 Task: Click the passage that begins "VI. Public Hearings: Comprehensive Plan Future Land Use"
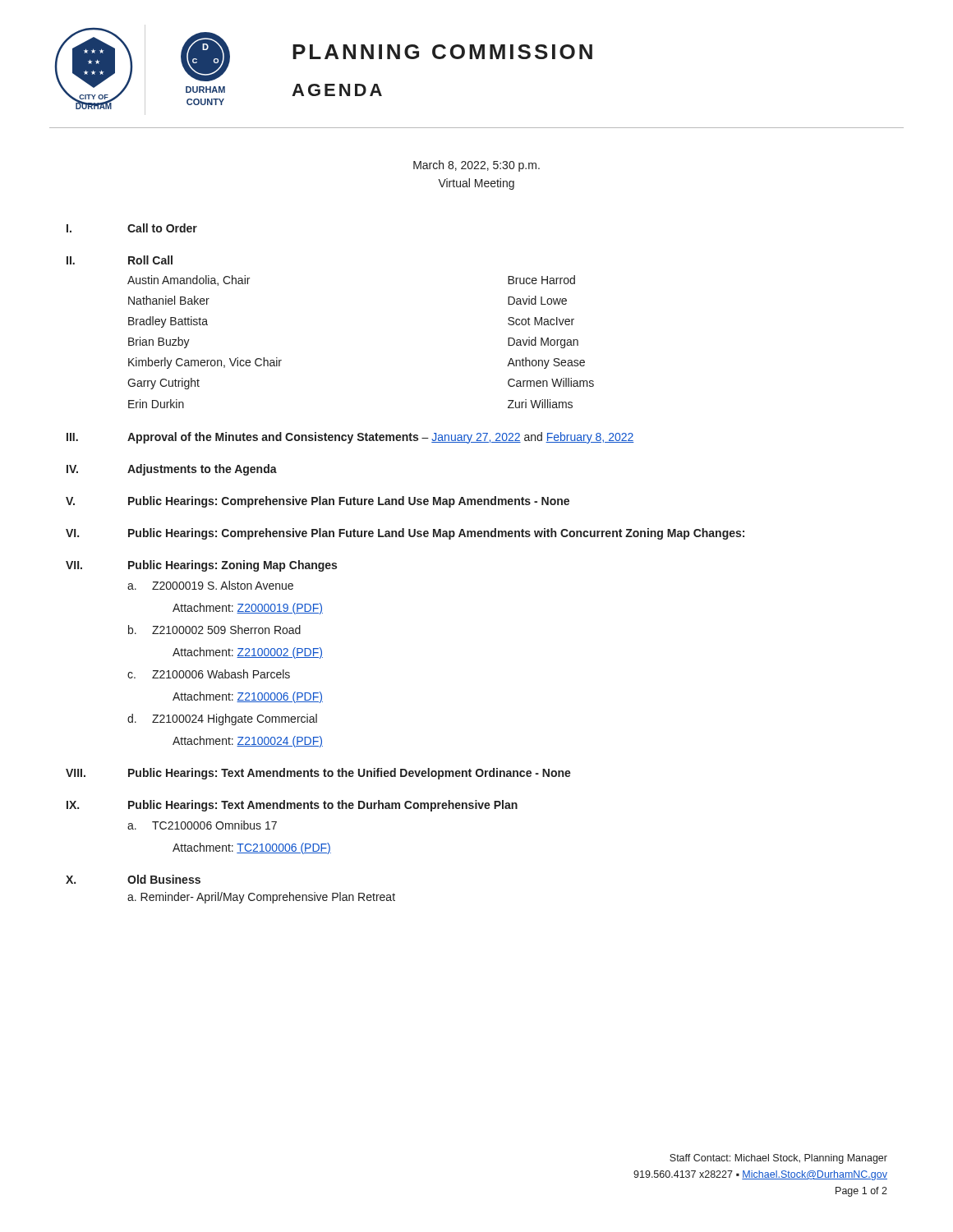click(476, 533)
